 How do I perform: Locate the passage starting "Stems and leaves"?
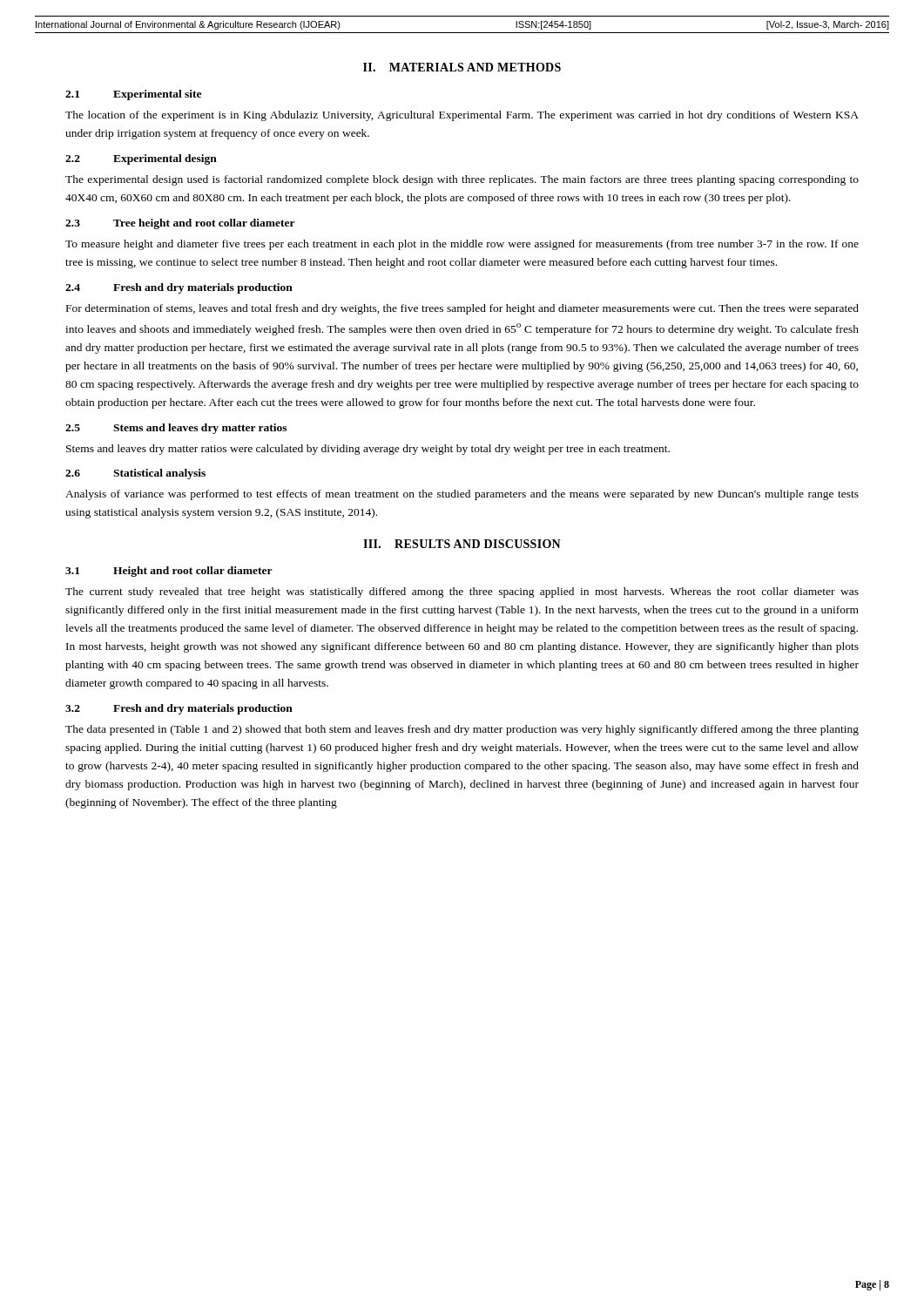[x=368, y=448]
